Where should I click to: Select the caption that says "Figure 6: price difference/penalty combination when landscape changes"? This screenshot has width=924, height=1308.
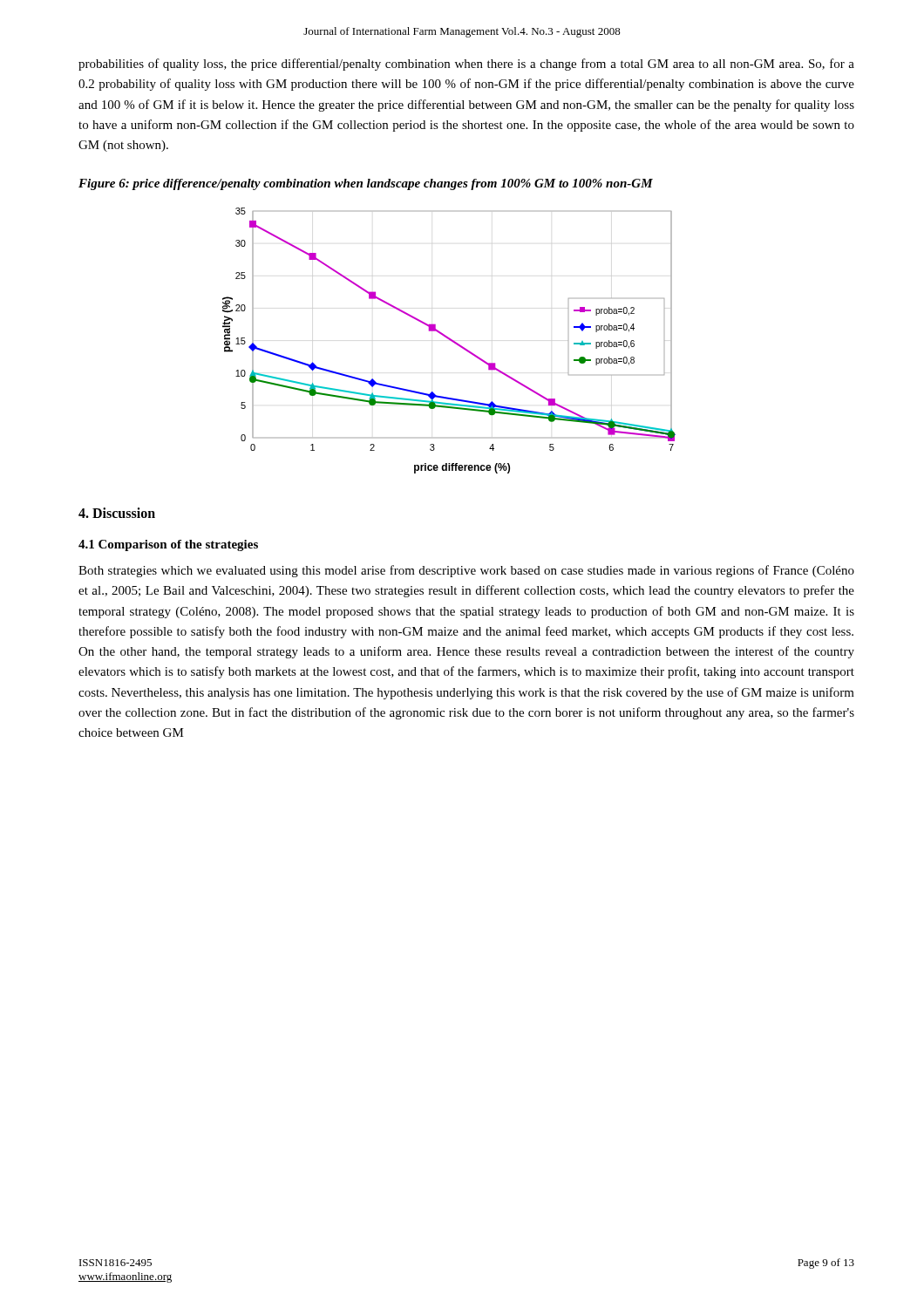[x=365, y=183]
